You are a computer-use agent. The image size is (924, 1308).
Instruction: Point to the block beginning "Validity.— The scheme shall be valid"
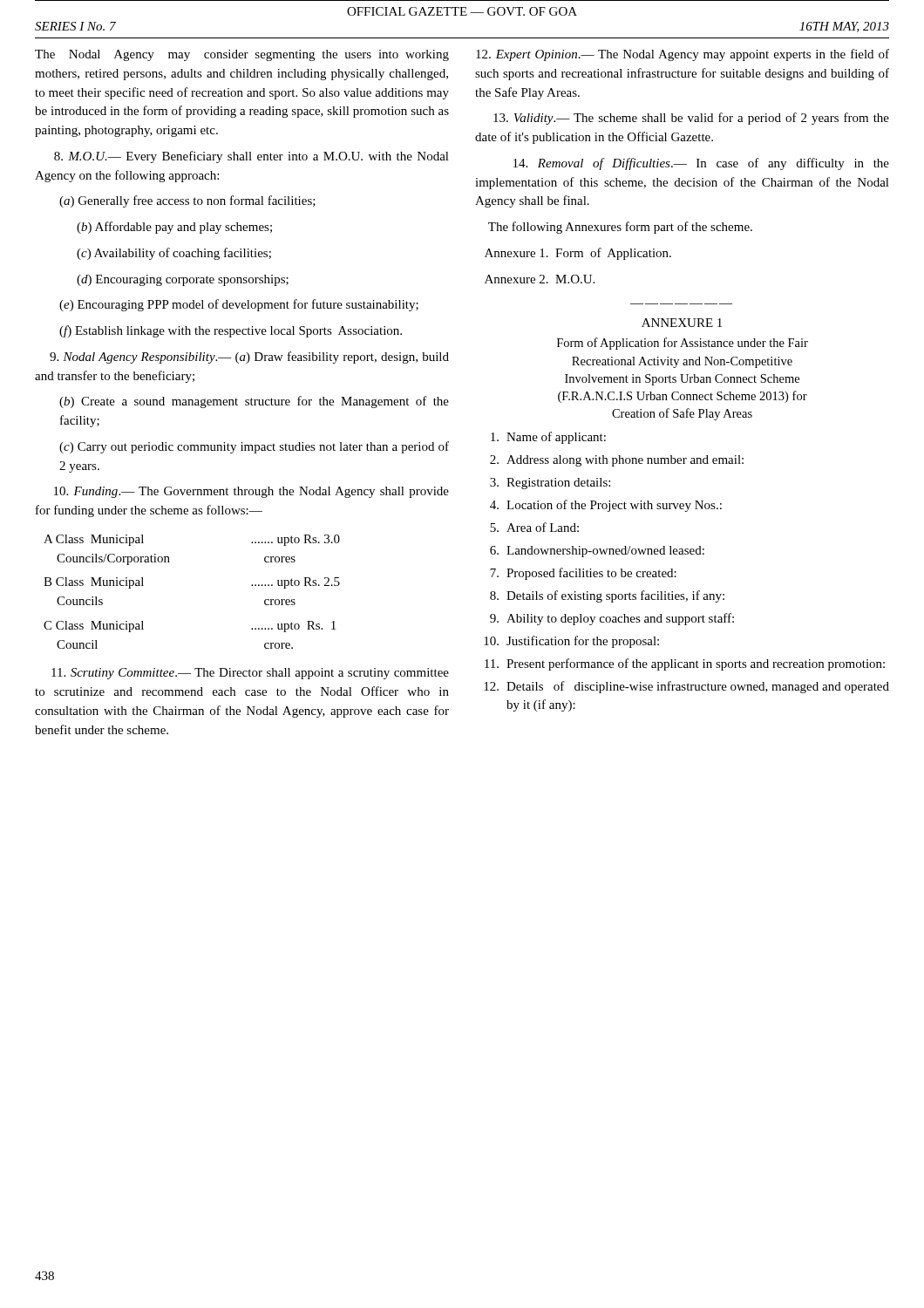pos(682,128)
